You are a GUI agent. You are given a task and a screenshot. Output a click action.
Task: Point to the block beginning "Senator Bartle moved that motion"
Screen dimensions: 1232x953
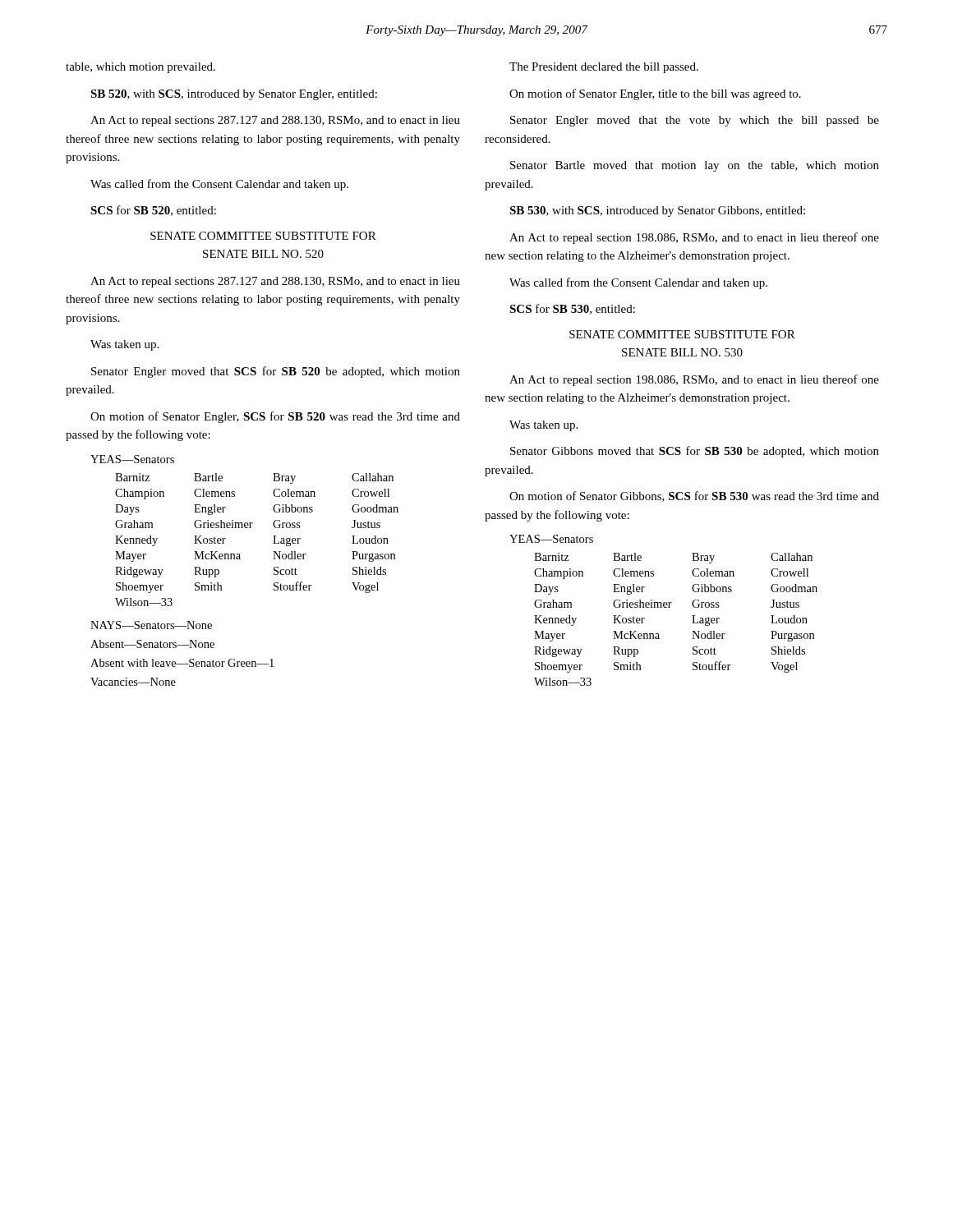pos(682,174)
